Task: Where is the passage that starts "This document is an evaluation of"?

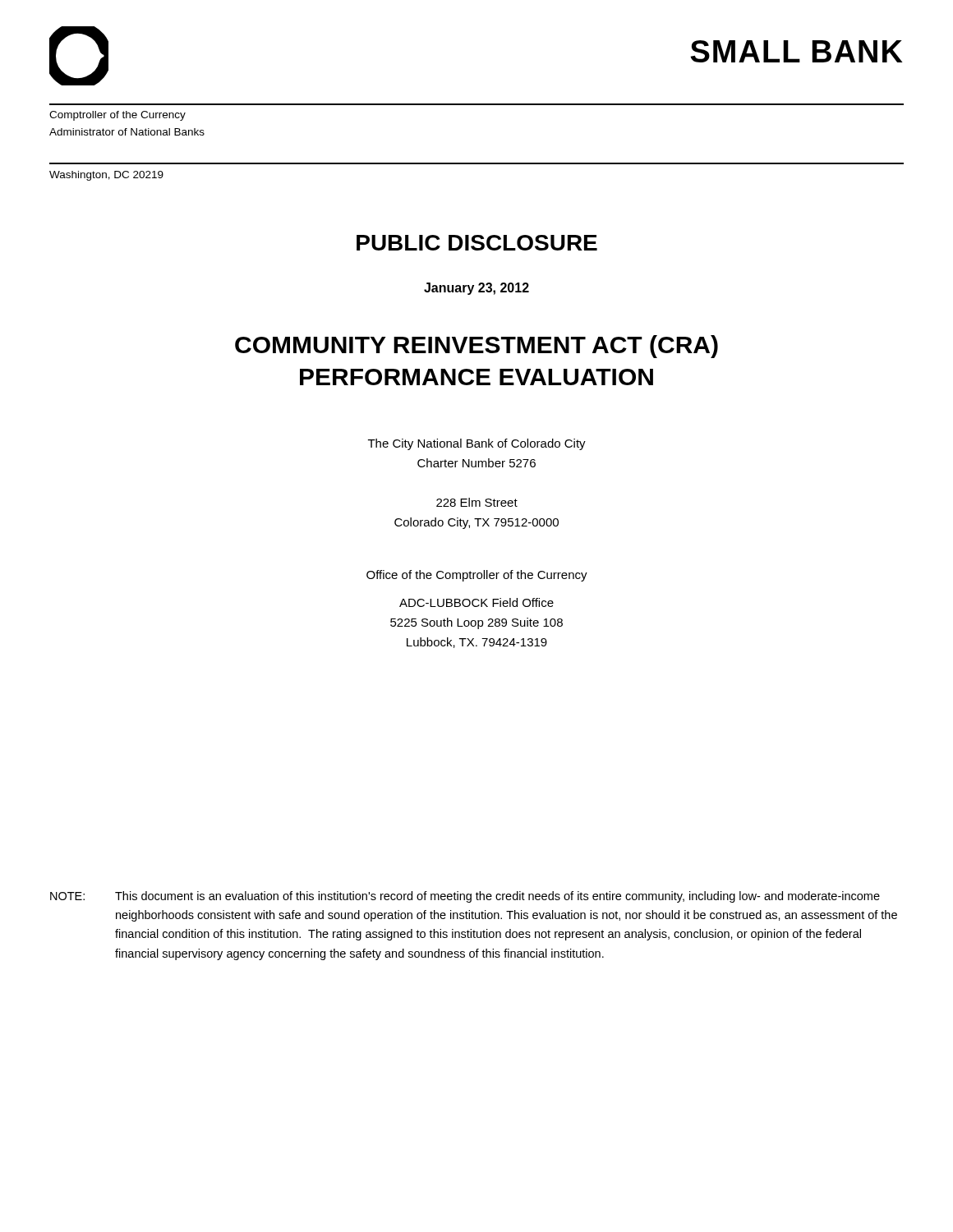Action: [x=506, y=925]
